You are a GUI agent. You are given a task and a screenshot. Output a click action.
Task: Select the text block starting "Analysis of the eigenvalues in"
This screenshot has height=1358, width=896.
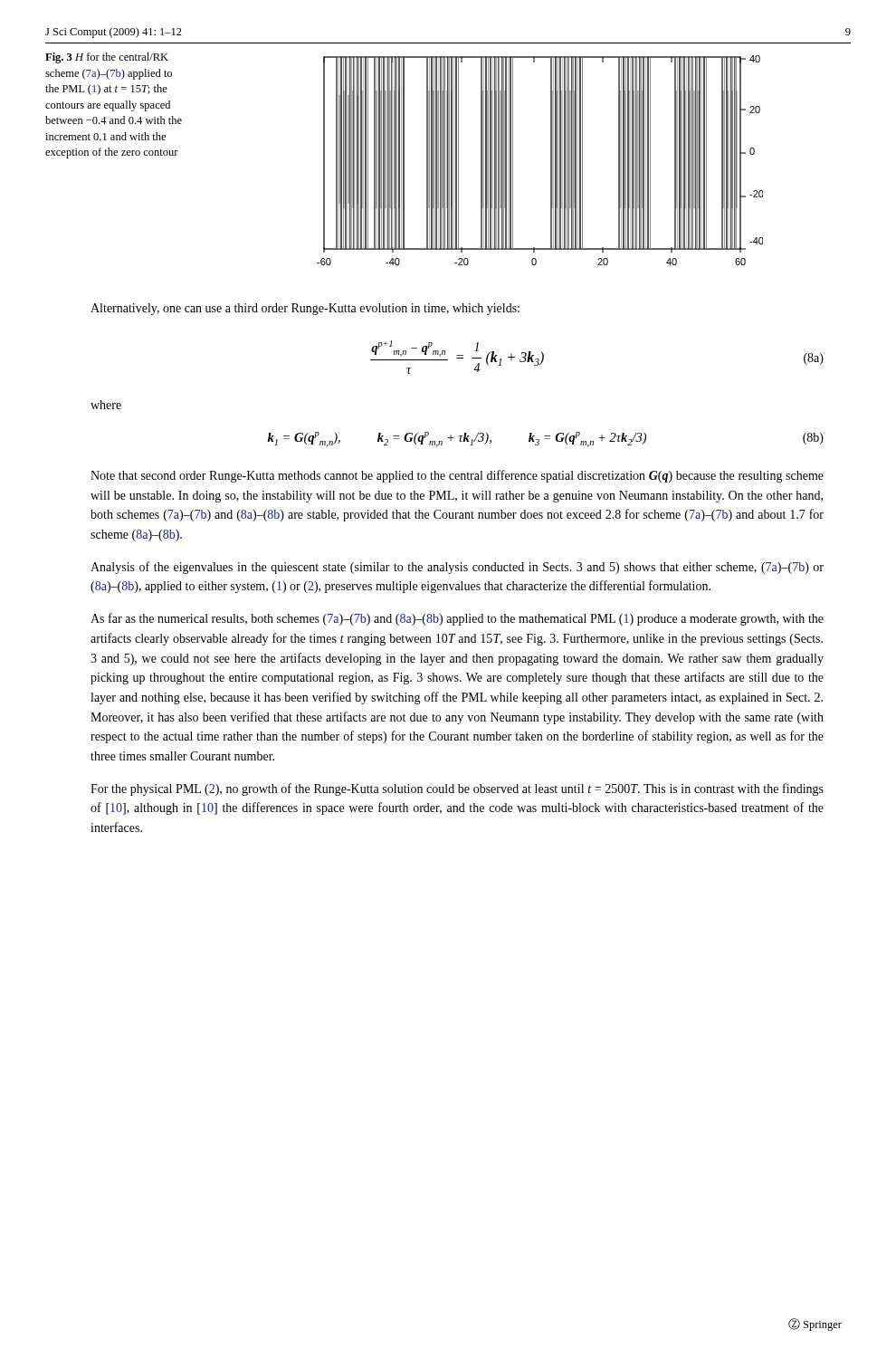click(457, 577)
